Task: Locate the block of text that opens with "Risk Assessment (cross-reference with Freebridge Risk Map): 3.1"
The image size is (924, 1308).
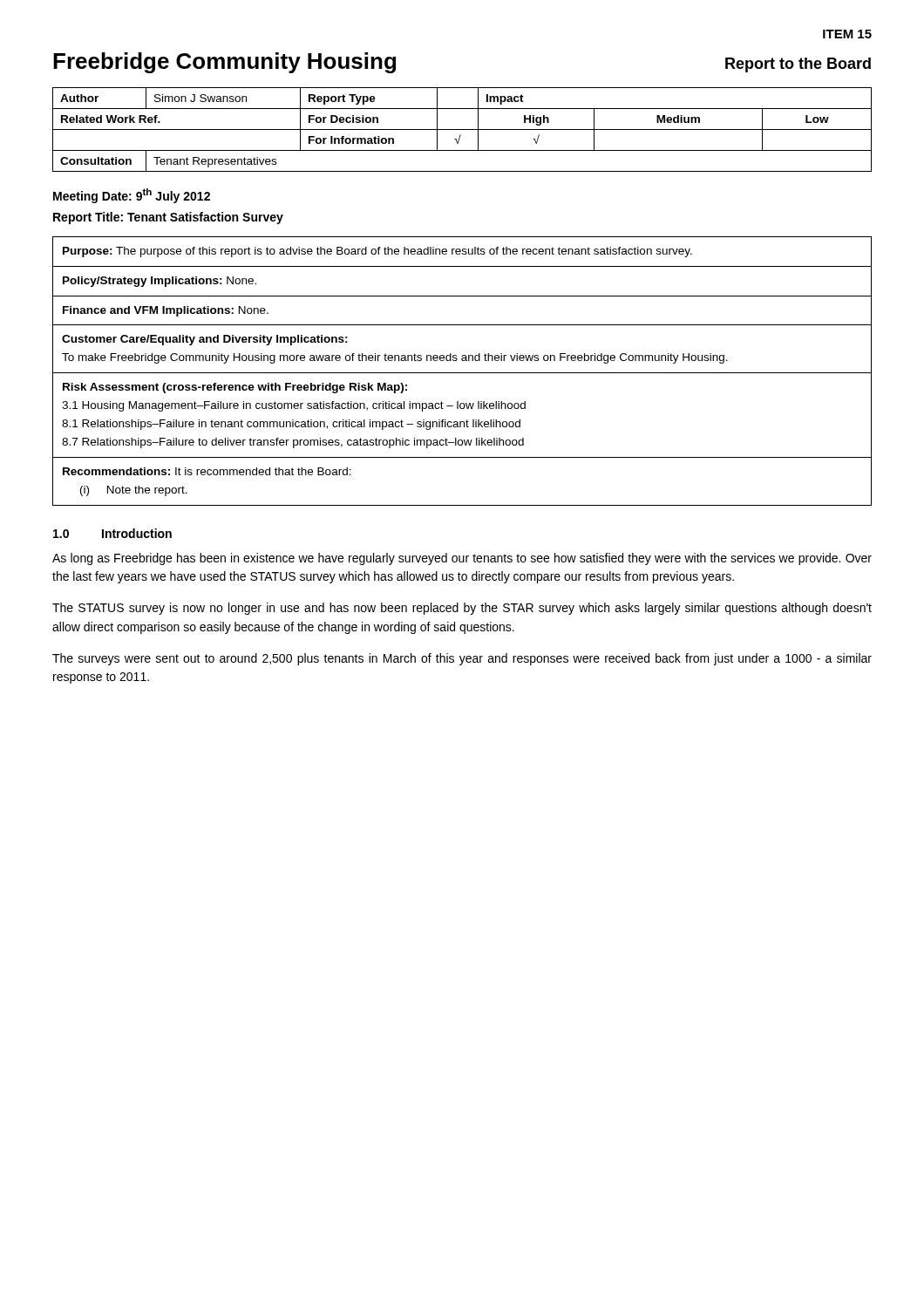Action: (462, 415)
